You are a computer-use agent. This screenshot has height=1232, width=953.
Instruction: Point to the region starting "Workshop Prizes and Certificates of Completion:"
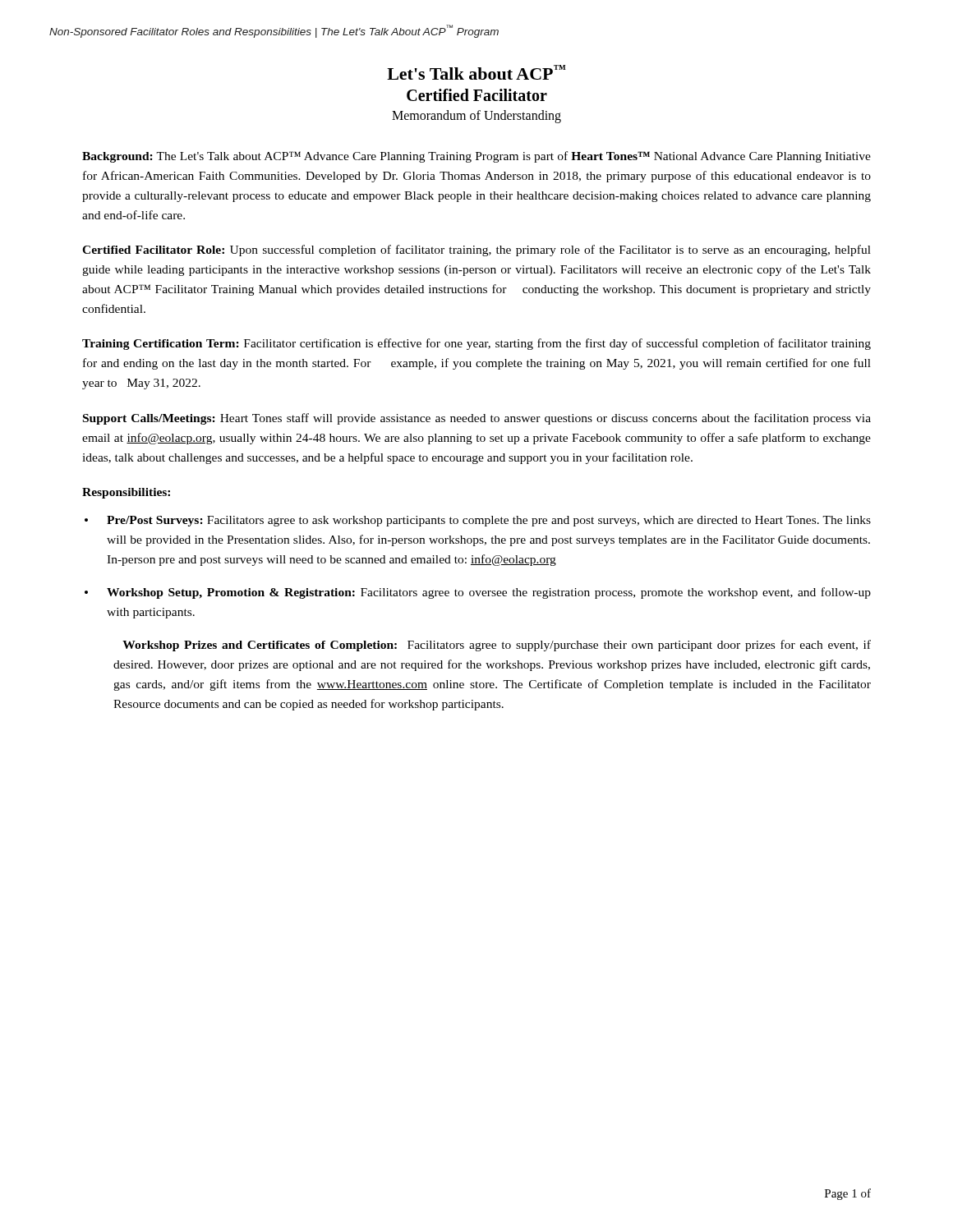point(492,674)
